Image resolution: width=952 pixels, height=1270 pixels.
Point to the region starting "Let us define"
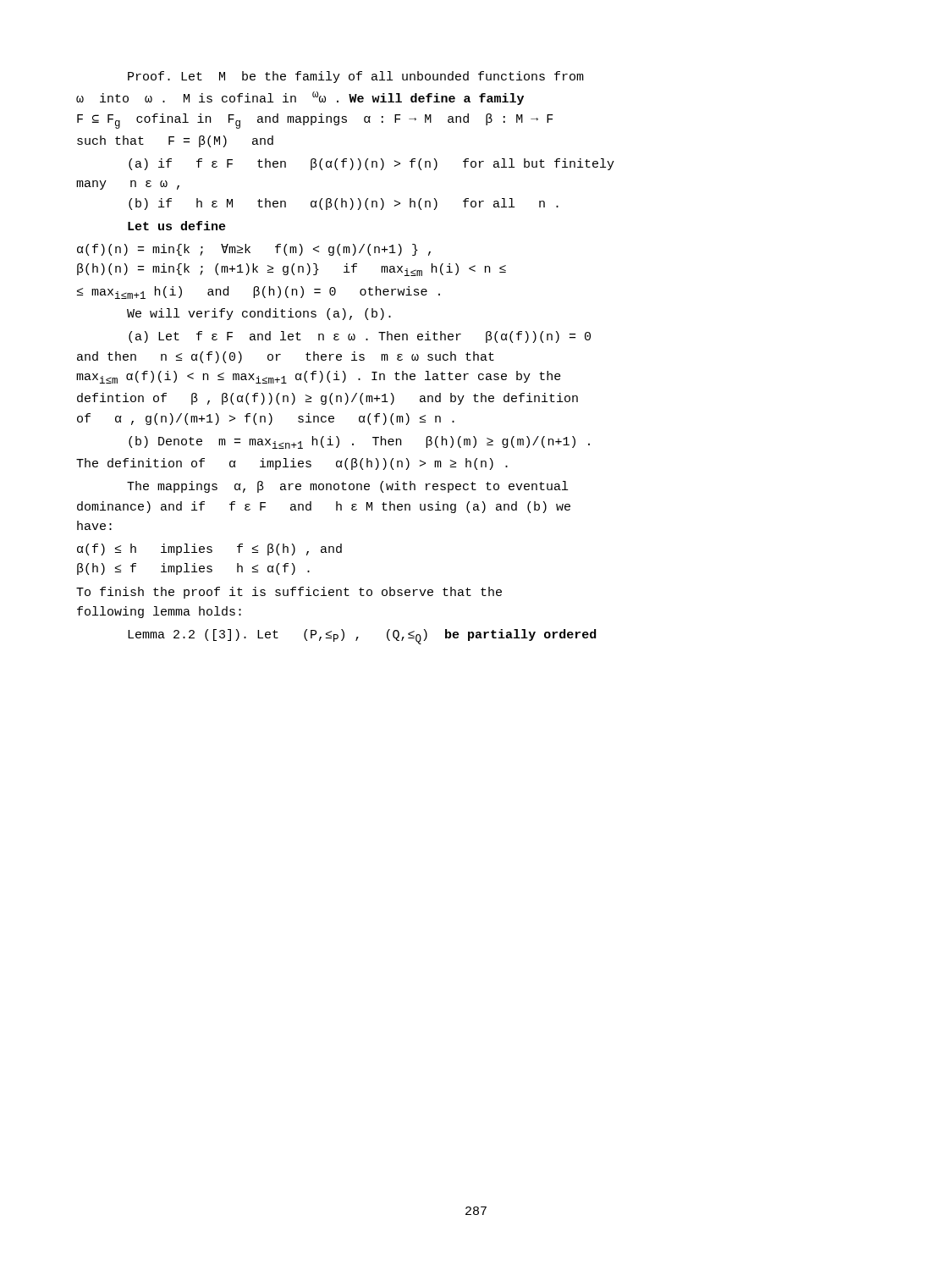177,226
